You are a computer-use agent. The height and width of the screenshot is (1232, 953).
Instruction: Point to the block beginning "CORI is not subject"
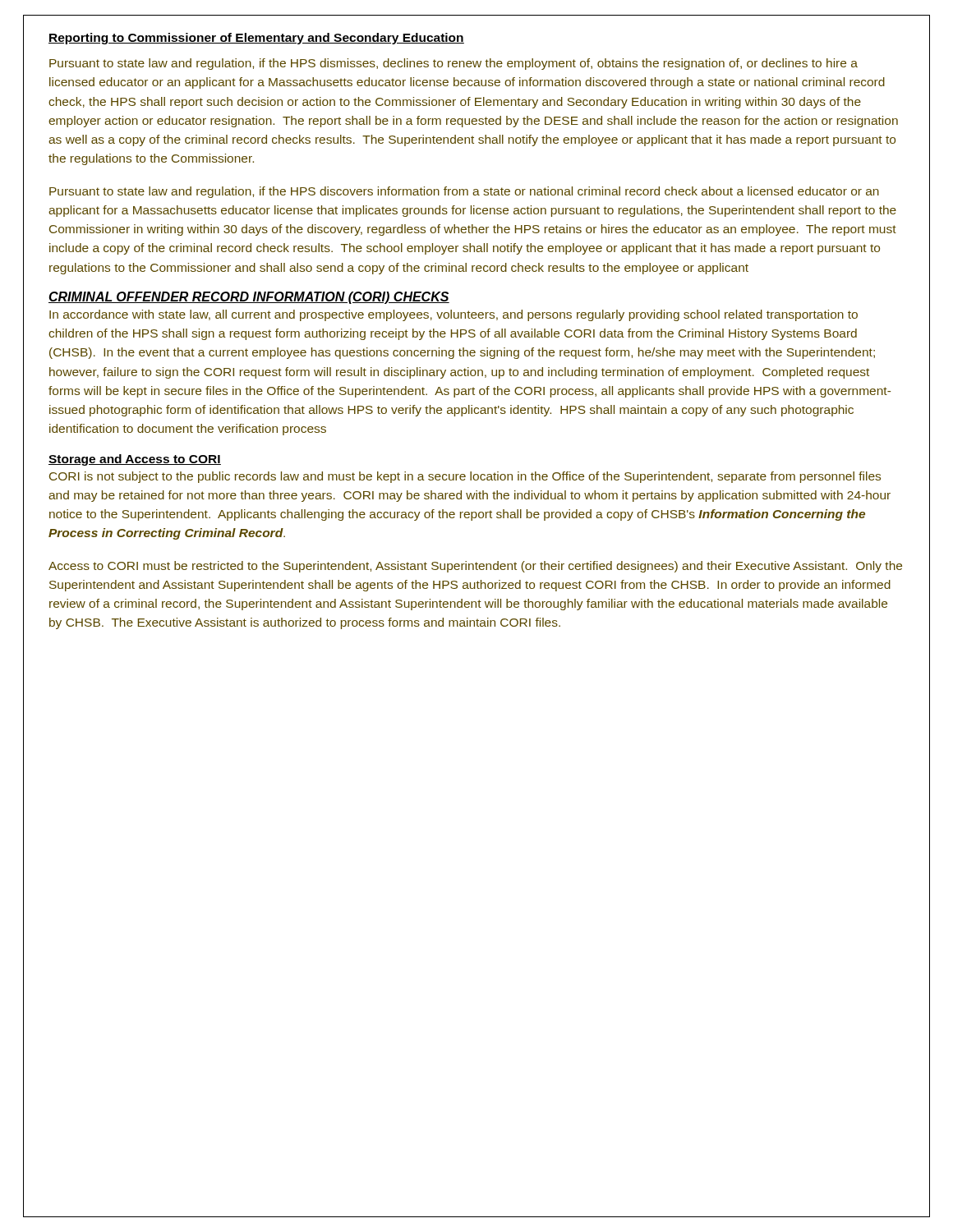click(470, 504)
